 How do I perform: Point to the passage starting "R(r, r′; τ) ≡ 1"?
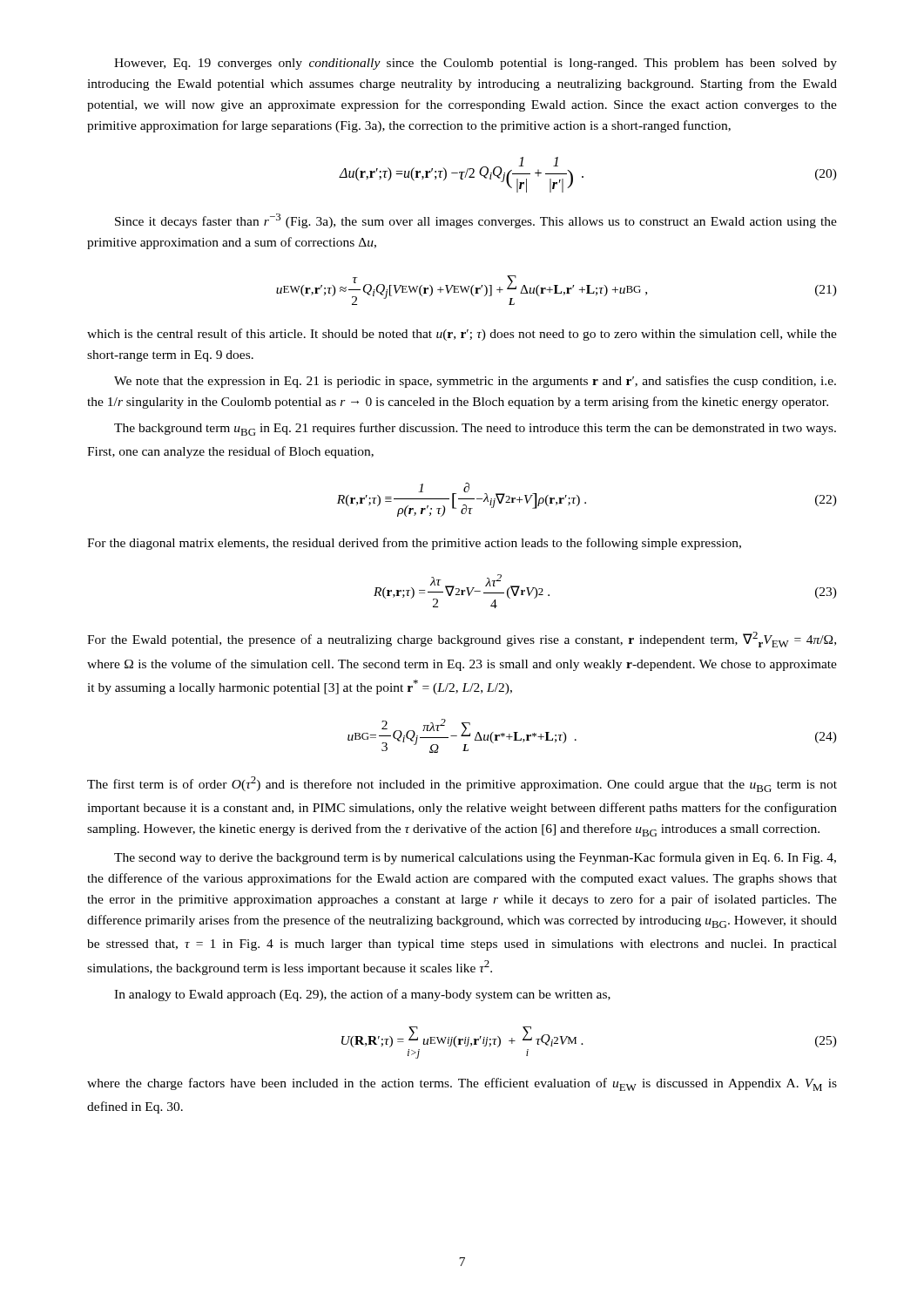(462, 499)
